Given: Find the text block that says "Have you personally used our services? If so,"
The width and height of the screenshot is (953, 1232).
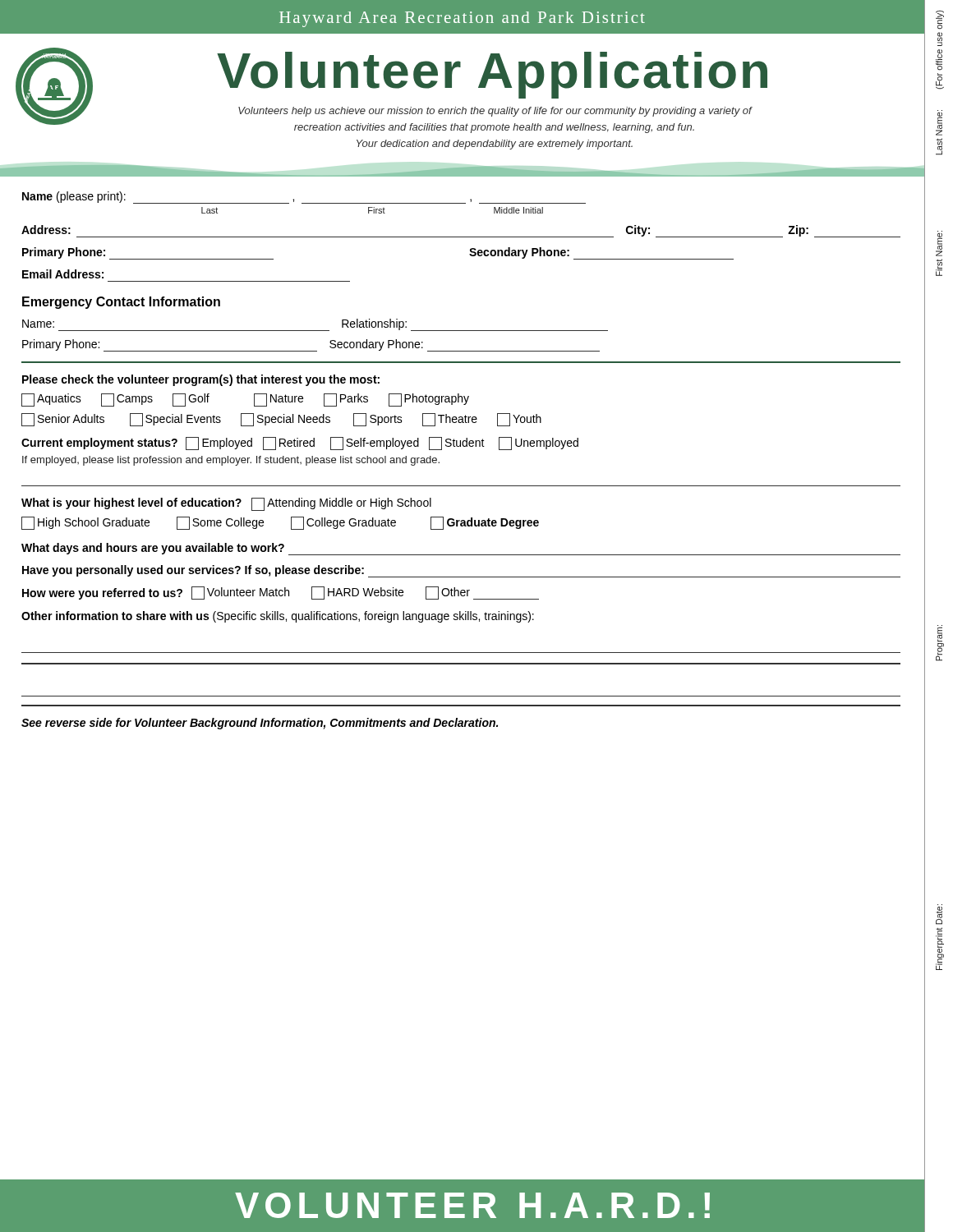Looking at the screenshot, I should (461, 570).
